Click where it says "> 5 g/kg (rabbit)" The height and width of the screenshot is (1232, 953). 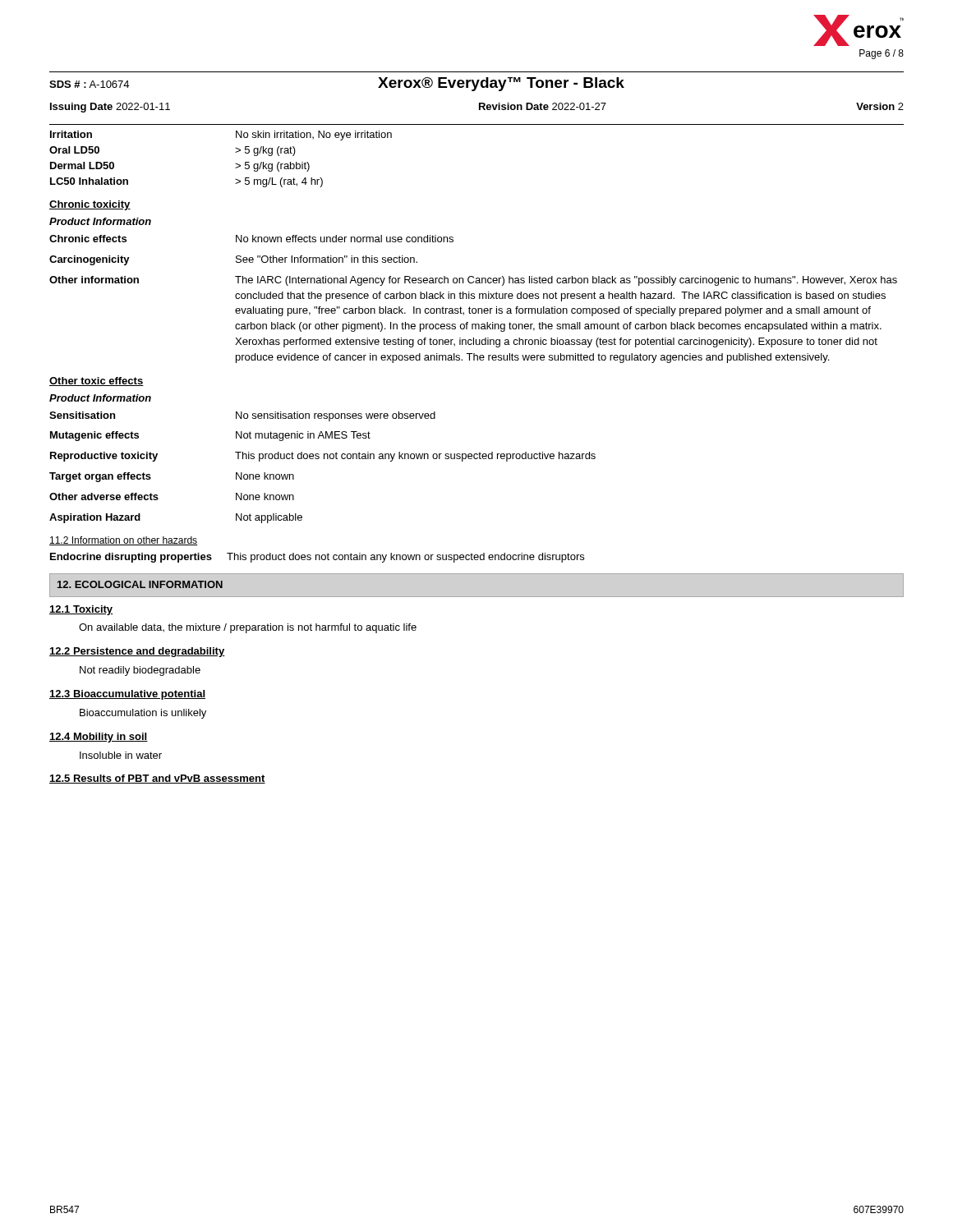[273, 165]
